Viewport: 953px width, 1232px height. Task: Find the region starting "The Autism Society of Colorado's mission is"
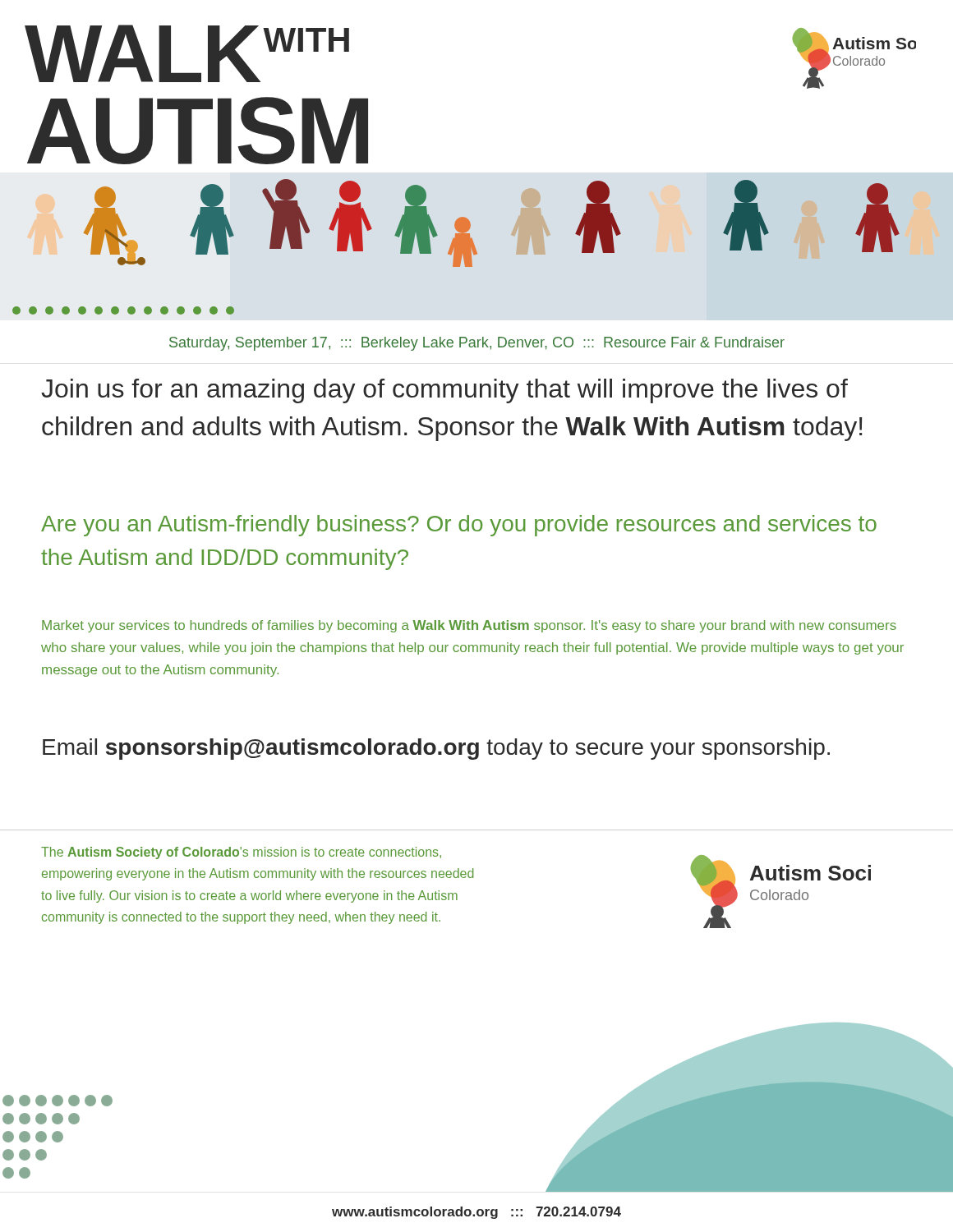click(258, 885)
